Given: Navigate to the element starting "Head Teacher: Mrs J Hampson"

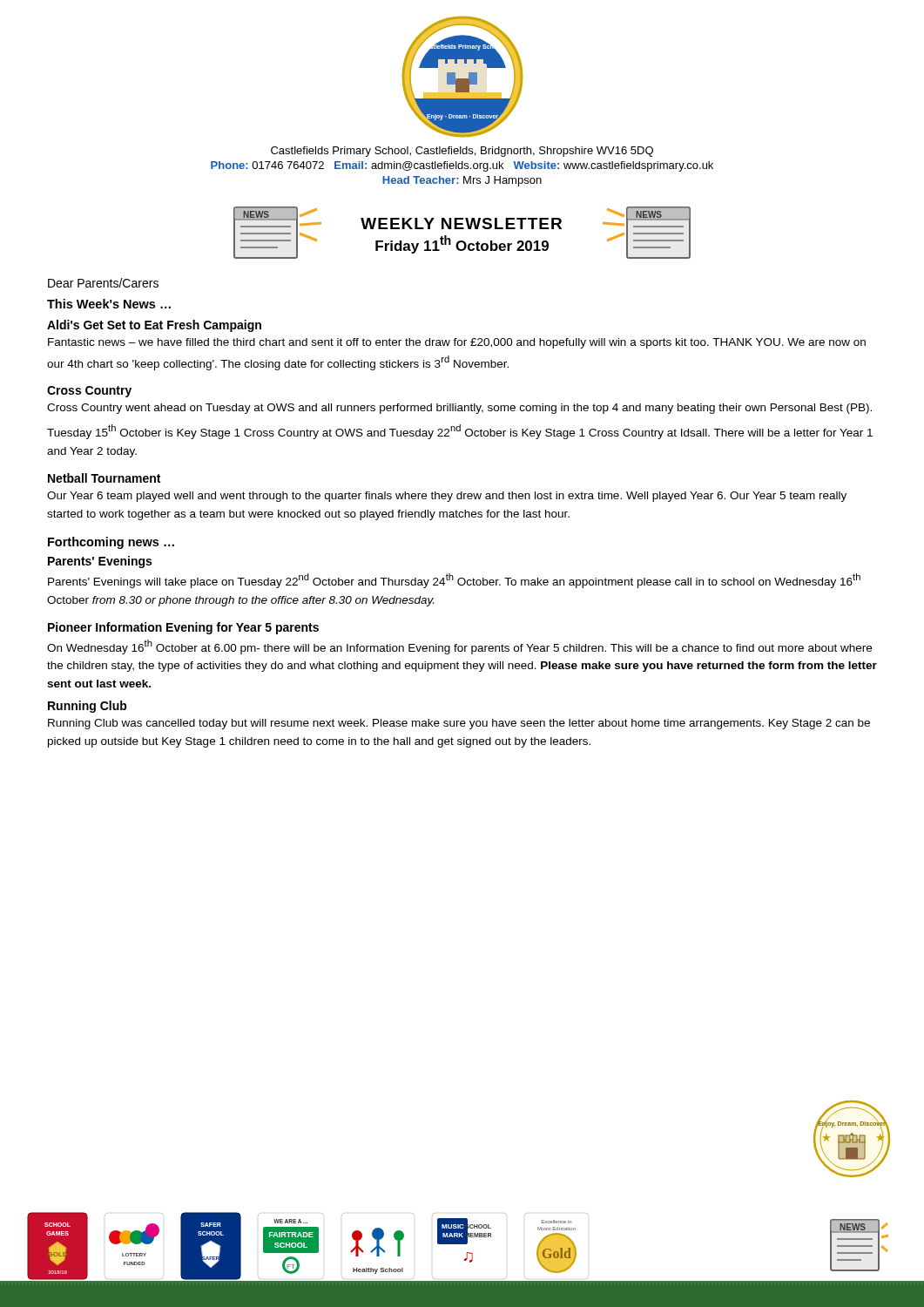Looking at the screenshot, I should point(462,180).
